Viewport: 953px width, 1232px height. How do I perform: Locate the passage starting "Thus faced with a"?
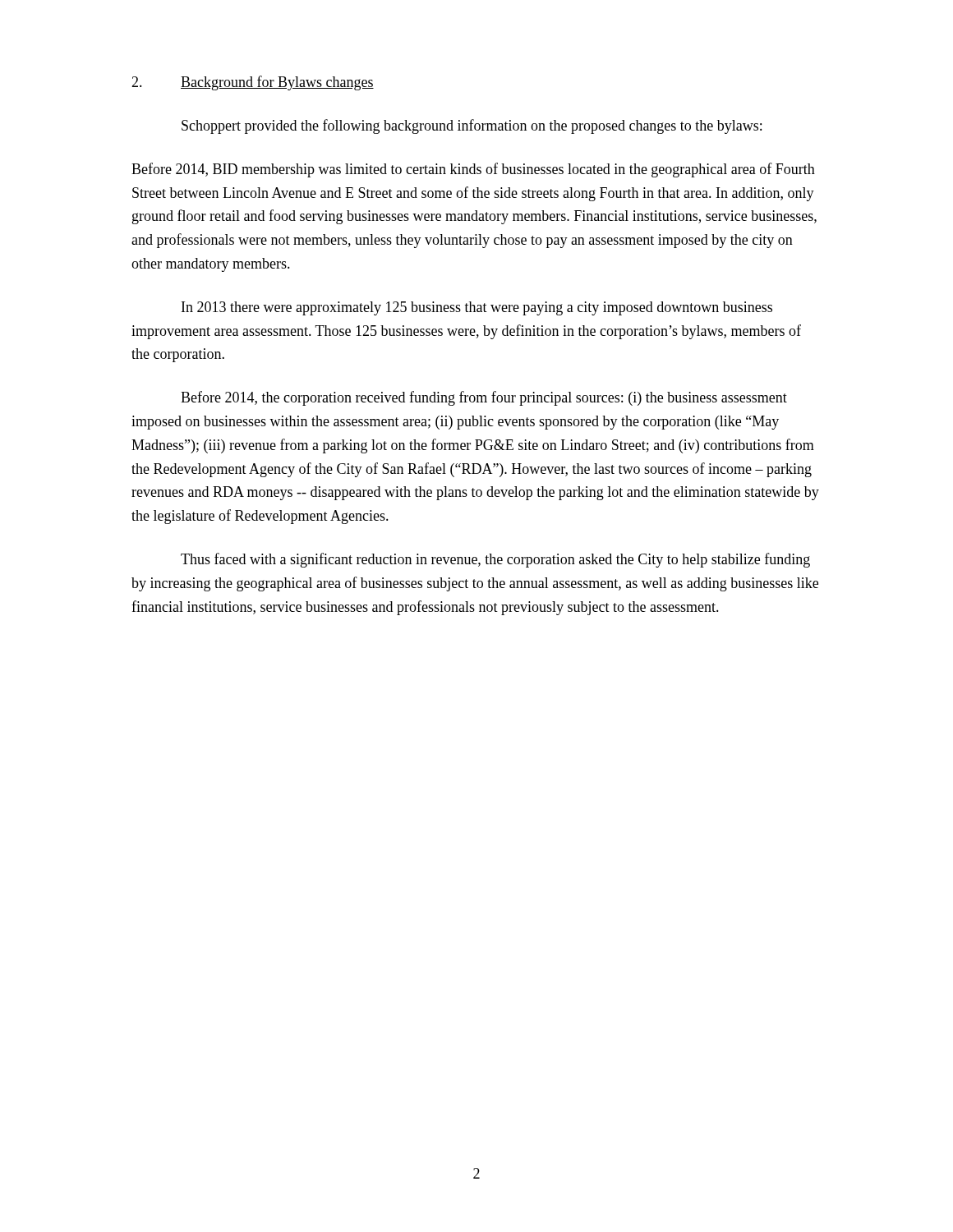475,583
